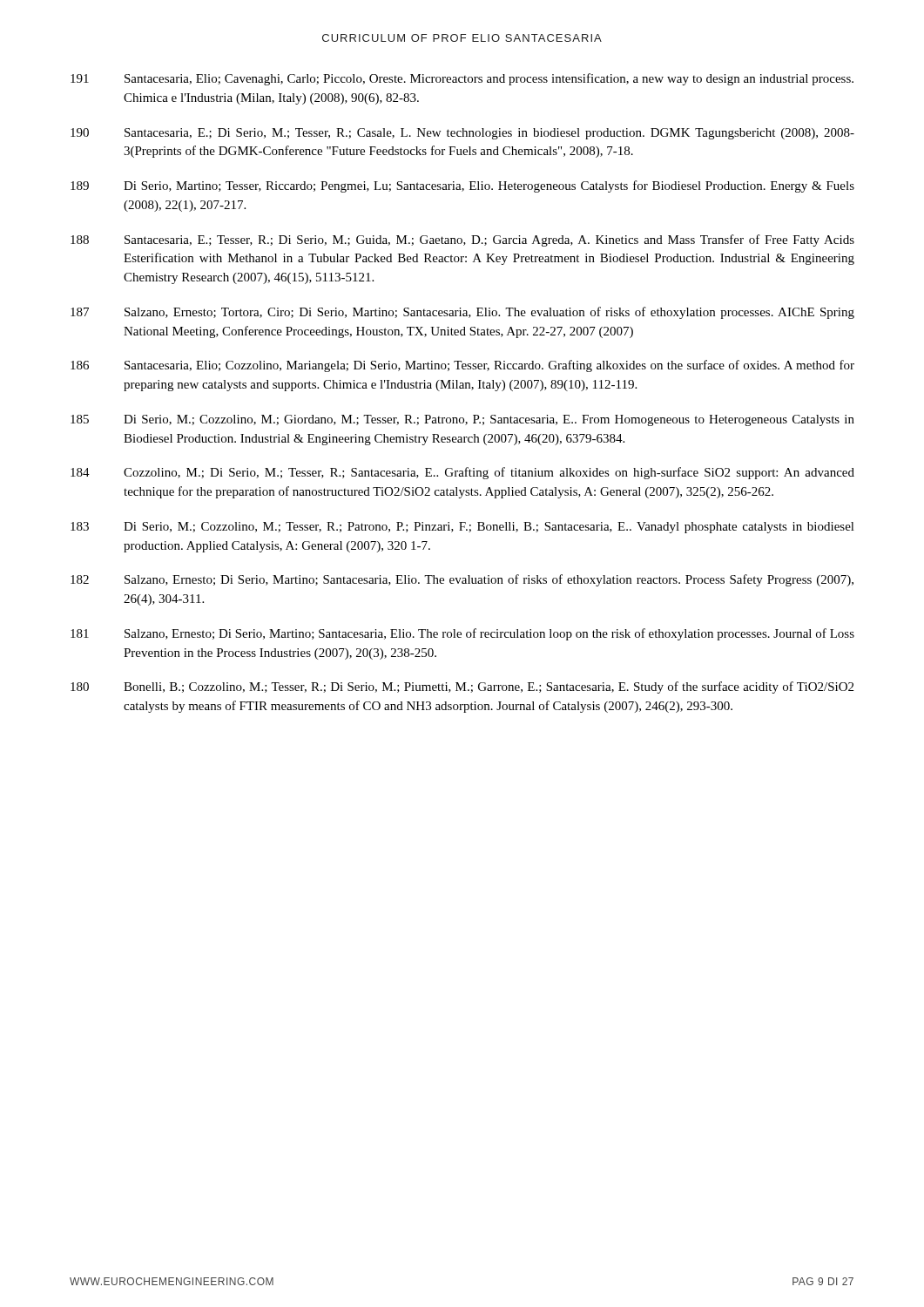Select the passage starting "186 Santacesaria, Elio; Cozzolino, Mariangela; Di Serio, Martino;"
The width and height of the screenshot is (924, 1307).
pos(462,376)
